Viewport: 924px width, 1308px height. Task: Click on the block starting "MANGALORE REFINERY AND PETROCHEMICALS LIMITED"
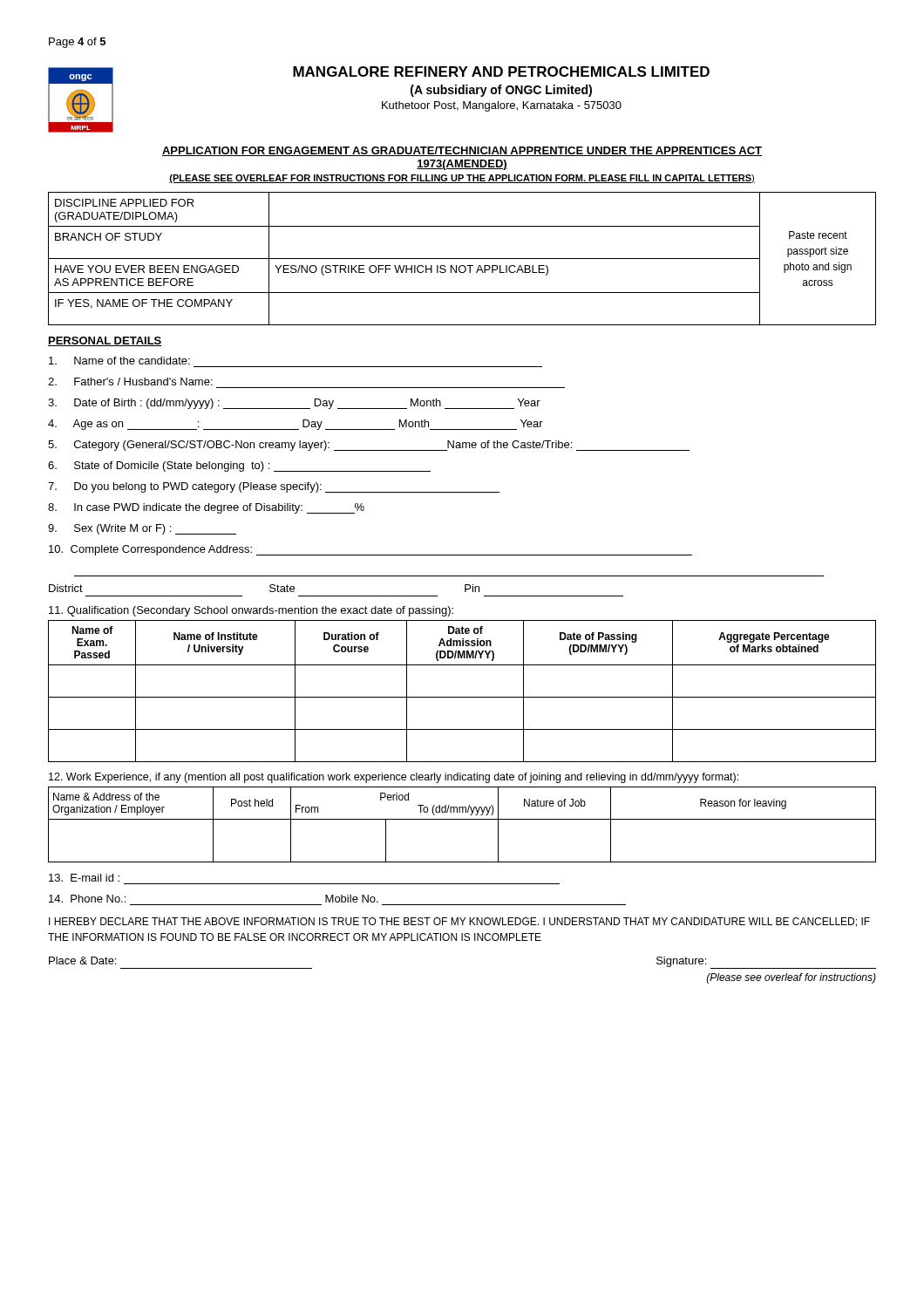[x=501, y=88]
